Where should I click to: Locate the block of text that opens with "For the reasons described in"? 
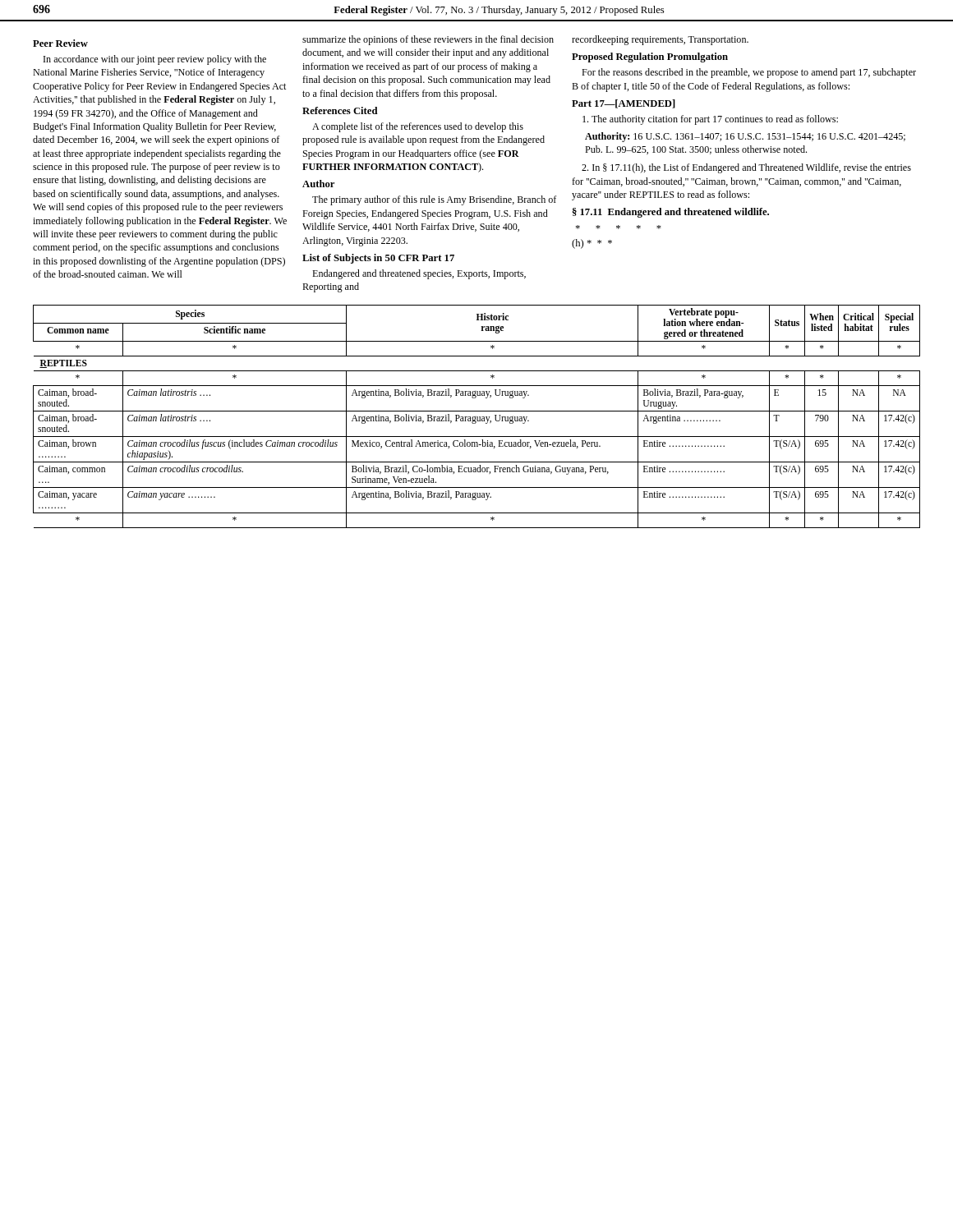[x=744, y=79]
